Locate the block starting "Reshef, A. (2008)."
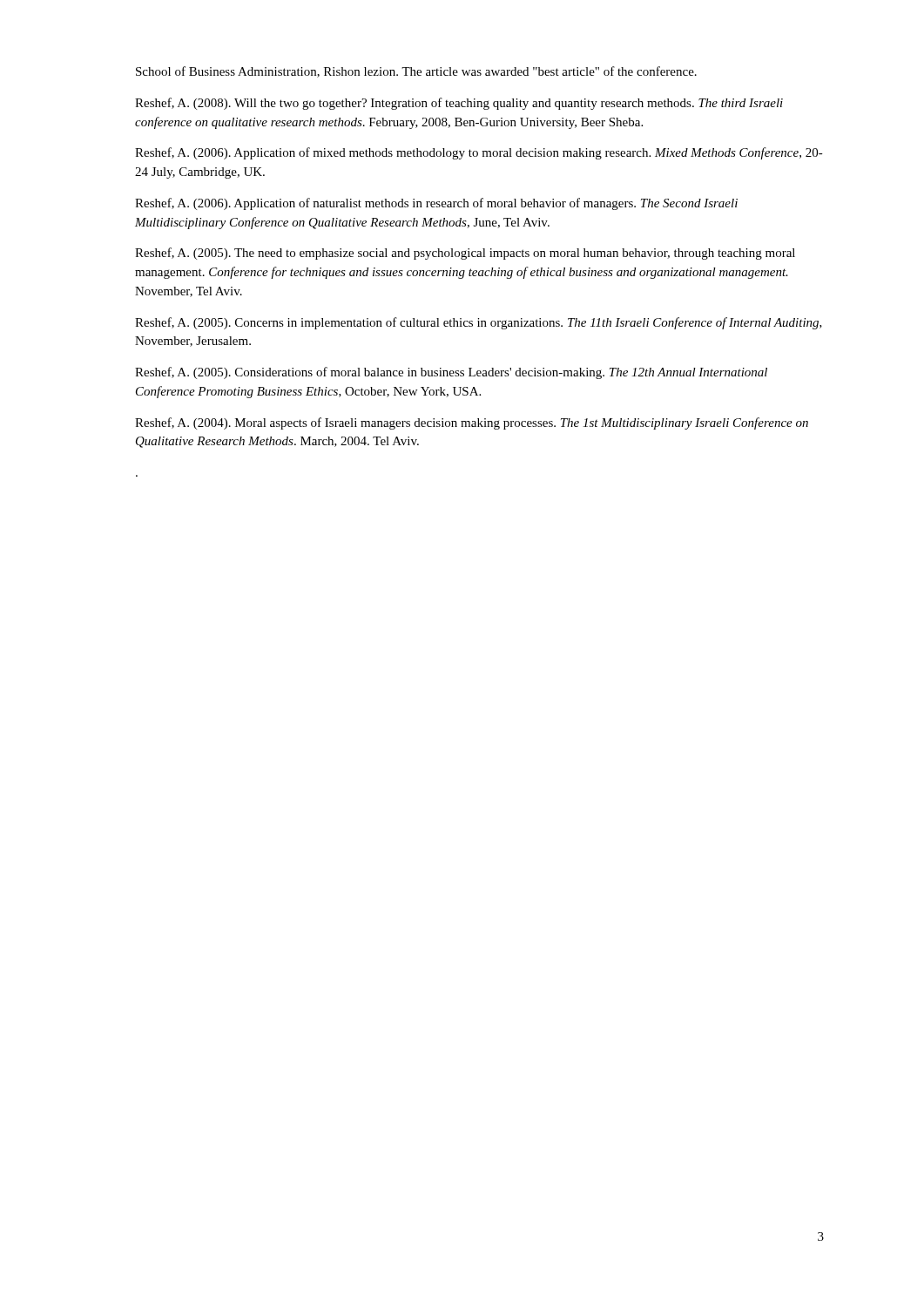The image size is (924, 1307). (x=459, y=112)
